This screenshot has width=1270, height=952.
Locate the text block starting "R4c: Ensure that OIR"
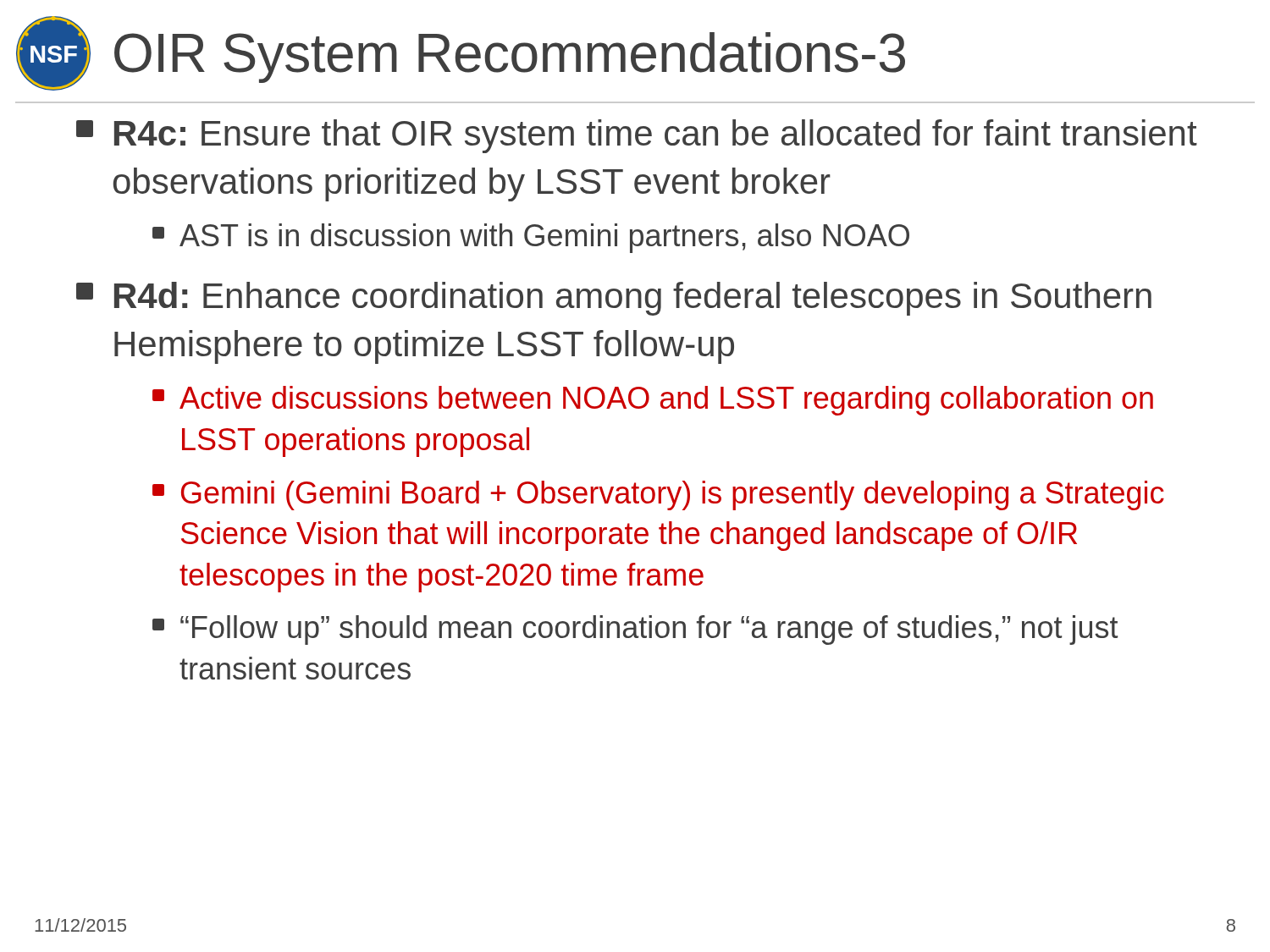coord(648,158)
